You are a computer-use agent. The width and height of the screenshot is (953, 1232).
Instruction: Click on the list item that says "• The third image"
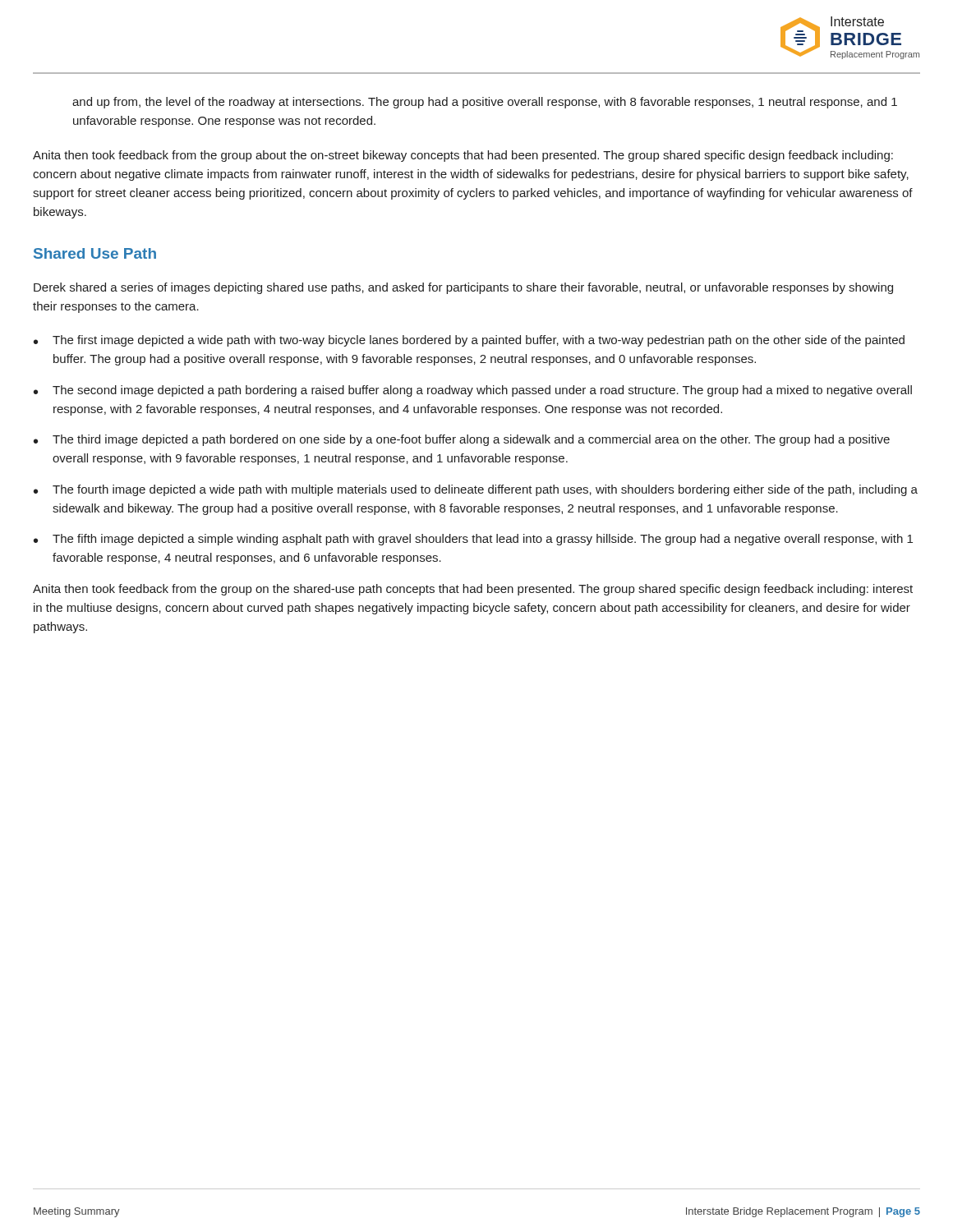click(x=476, y=449)
